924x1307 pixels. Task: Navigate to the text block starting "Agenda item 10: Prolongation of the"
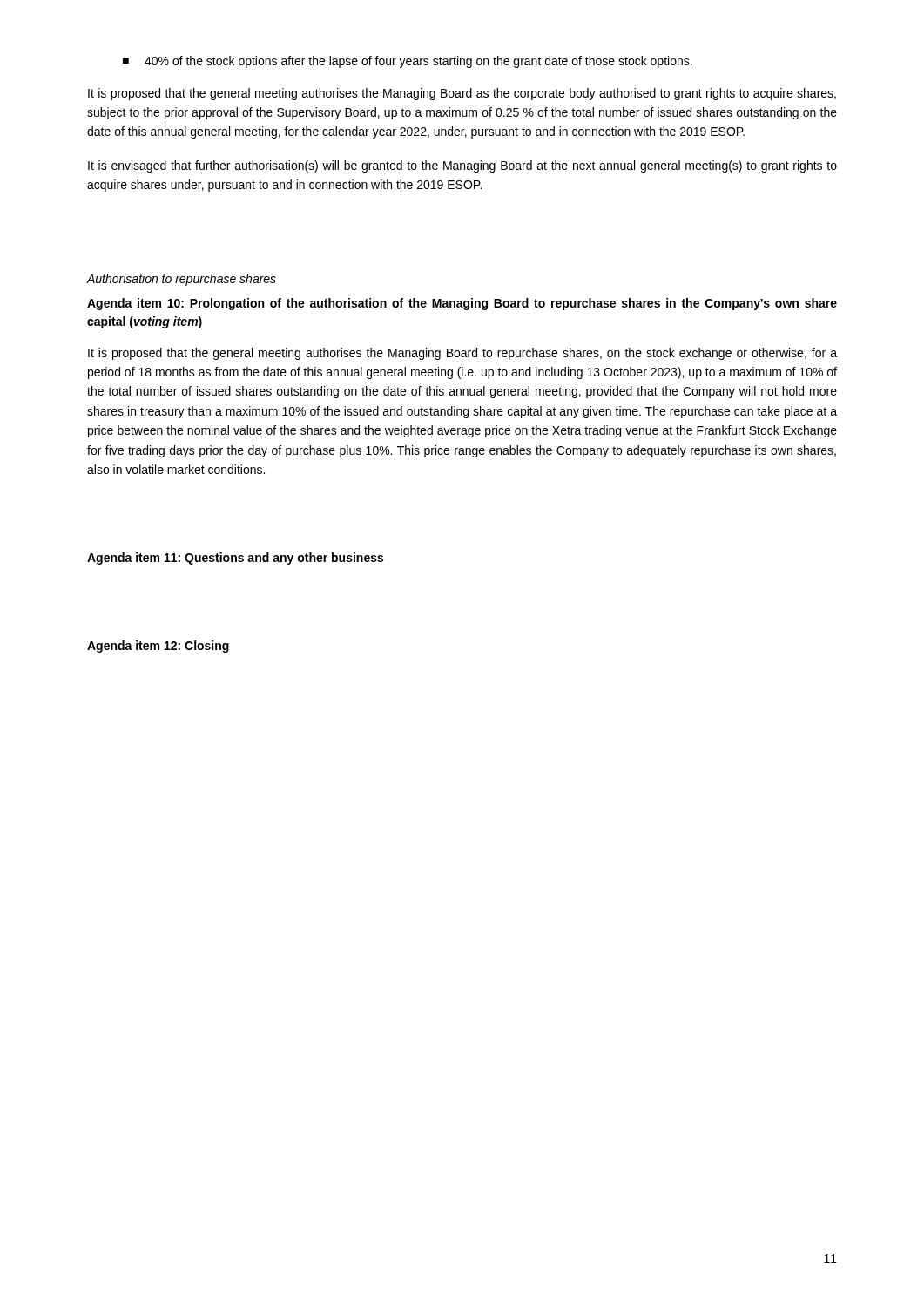[x=462, y=312]
